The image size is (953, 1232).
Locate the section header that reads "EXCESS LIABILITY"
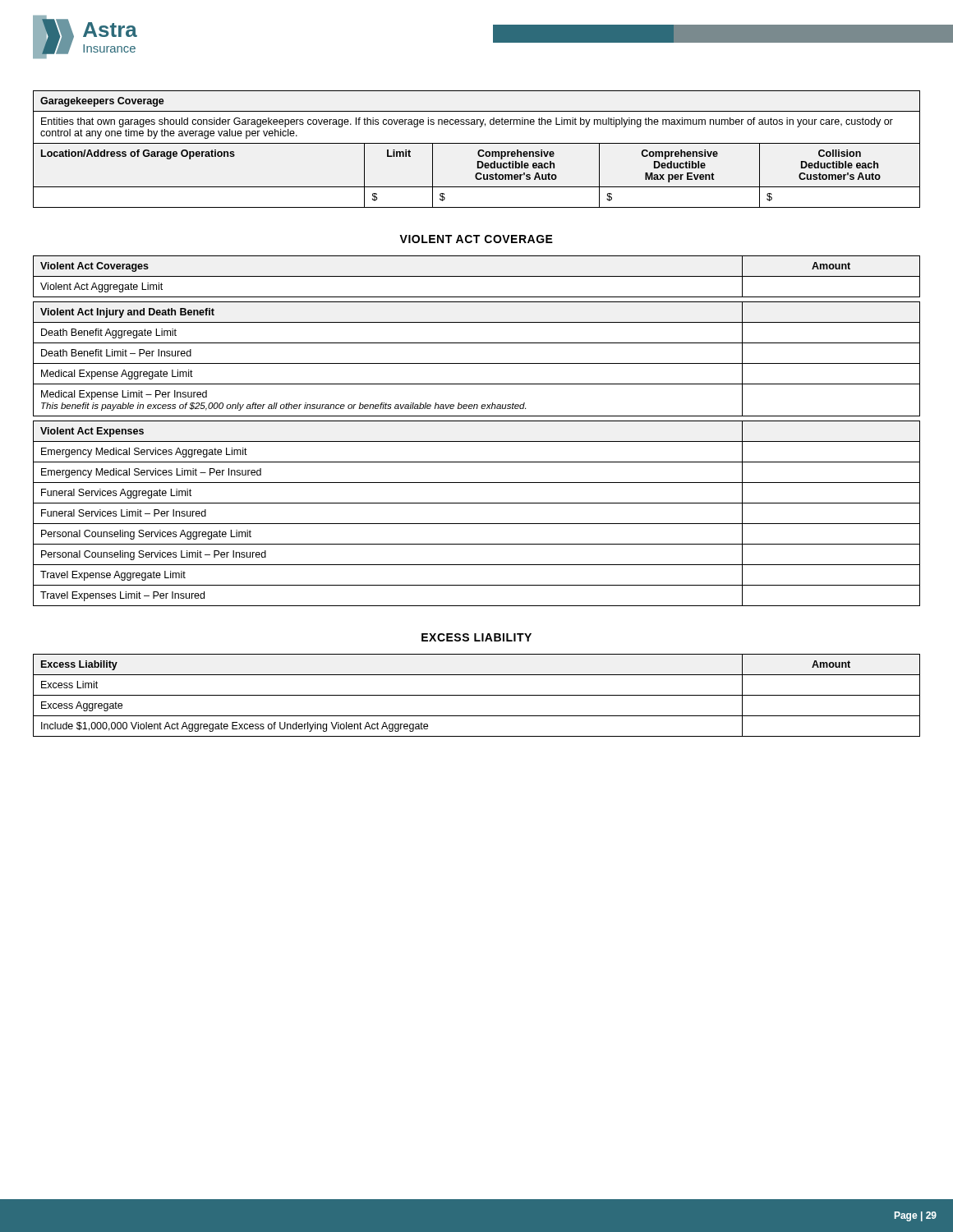pos(476,637)
